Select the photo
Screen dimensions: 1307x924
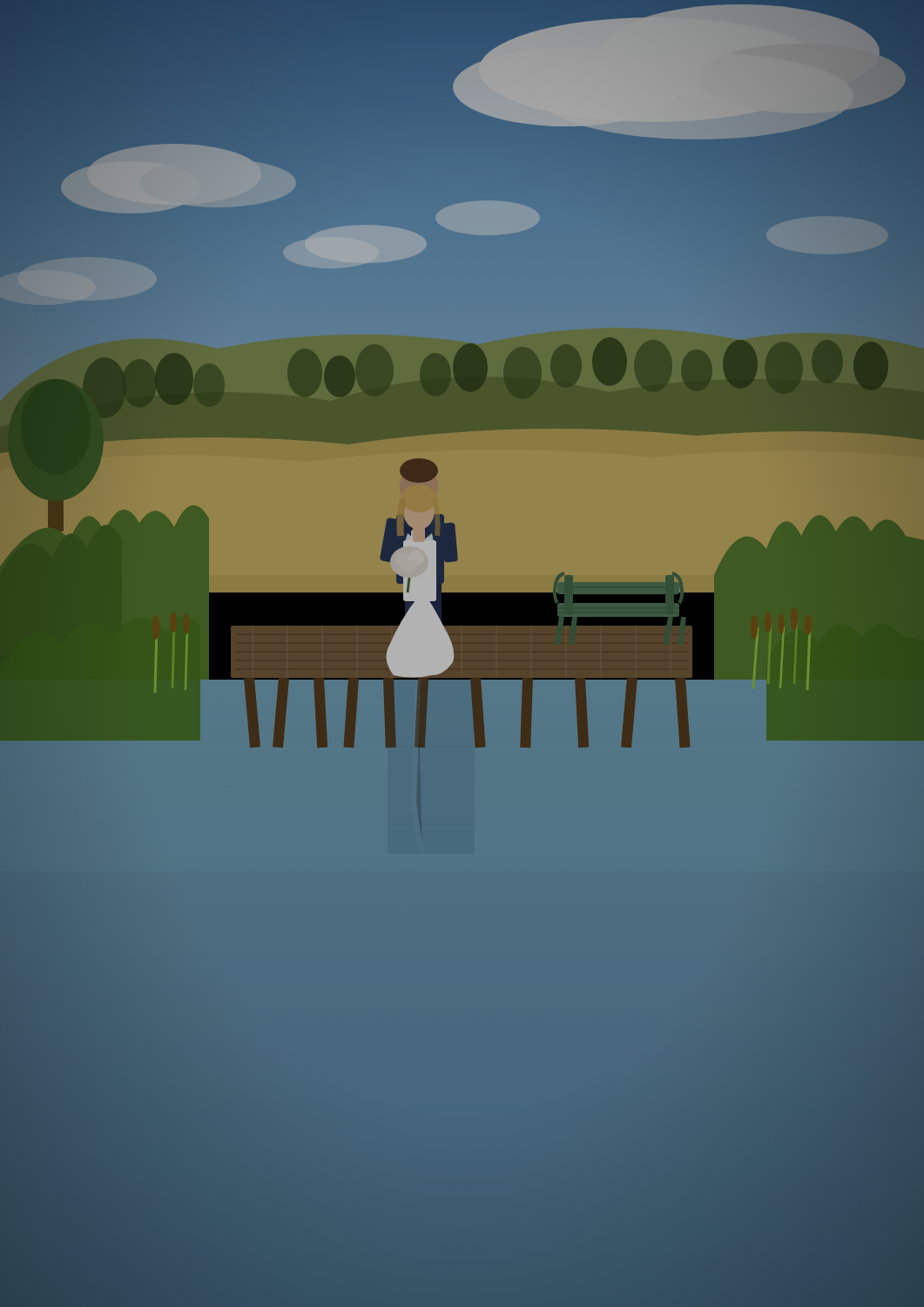(x=462, y=654)
